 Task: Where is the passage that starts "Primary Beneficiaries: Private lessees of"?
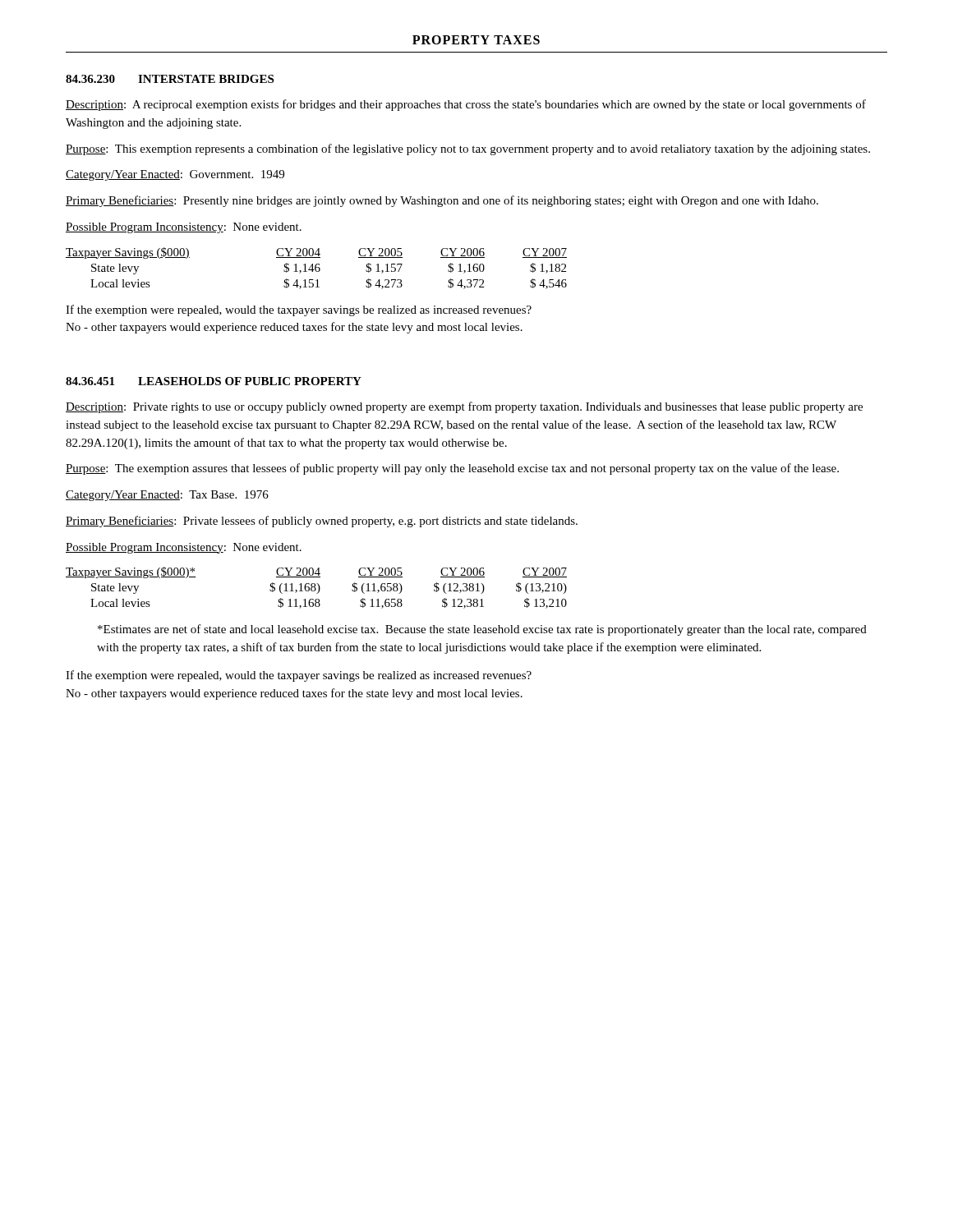tap(322, 521)
